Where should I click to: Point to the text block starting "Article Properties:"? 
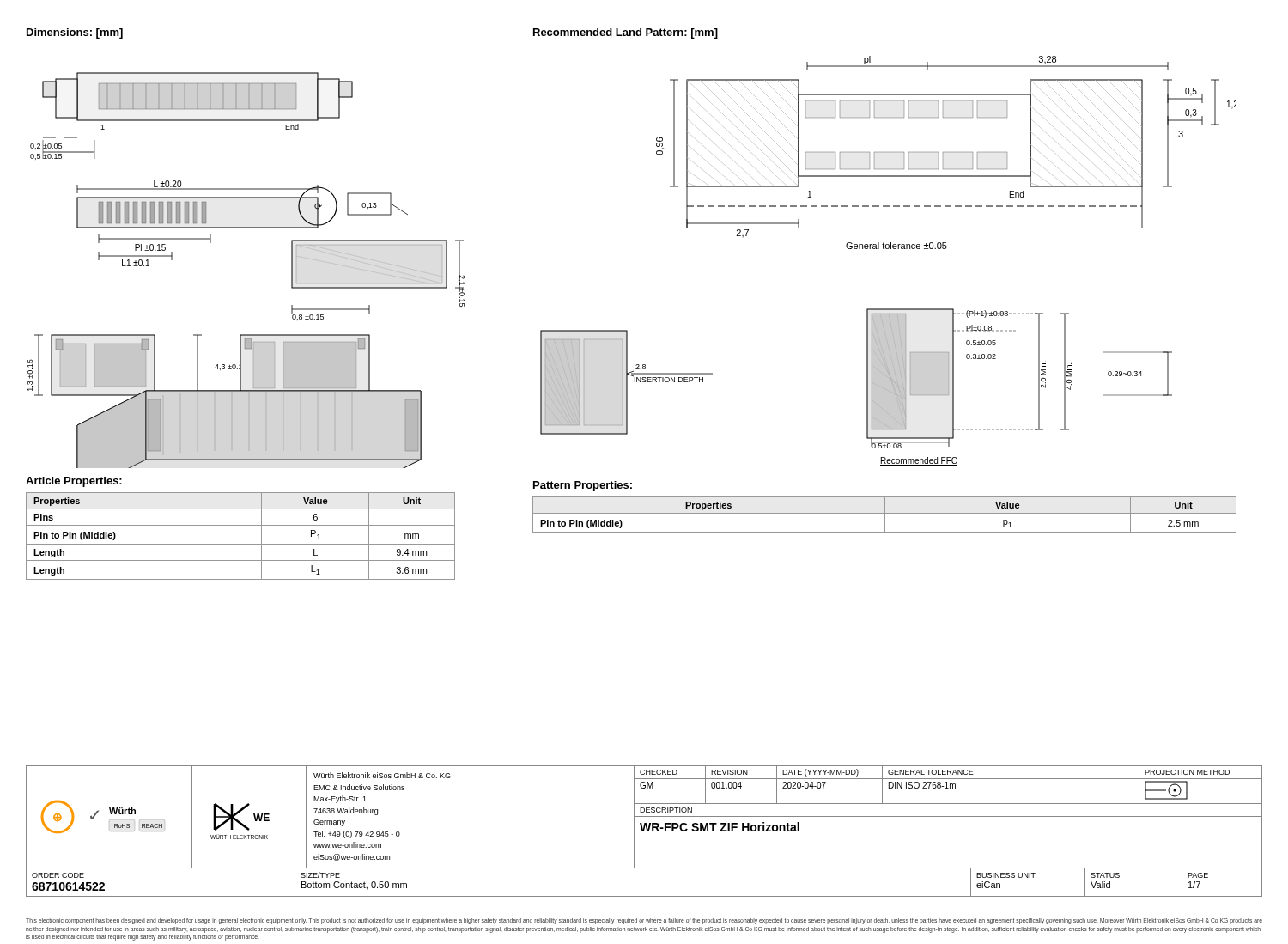tap(74, 481)
